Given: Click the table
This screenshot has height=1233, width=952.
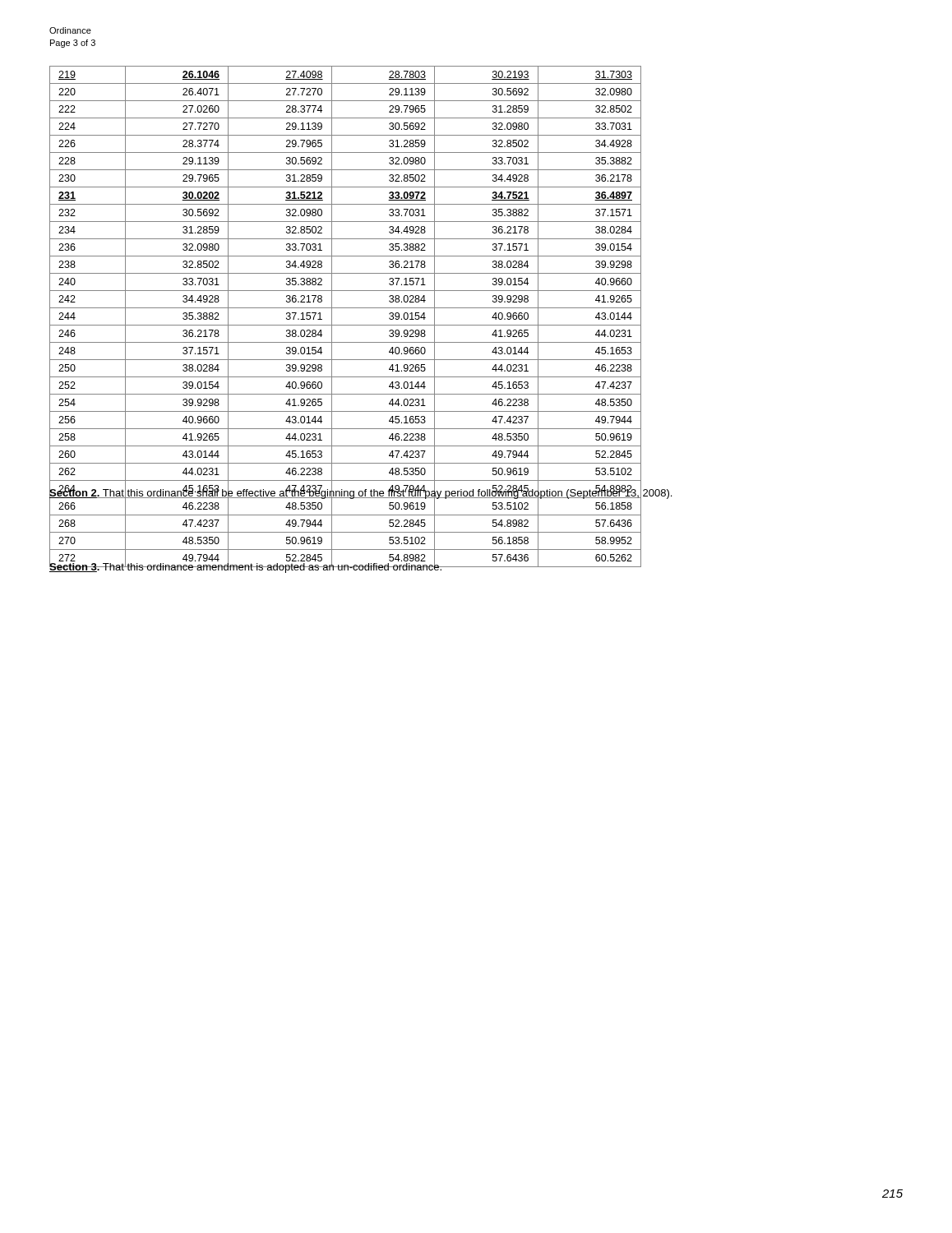Looking at the screenshot, I should [476, 316].
